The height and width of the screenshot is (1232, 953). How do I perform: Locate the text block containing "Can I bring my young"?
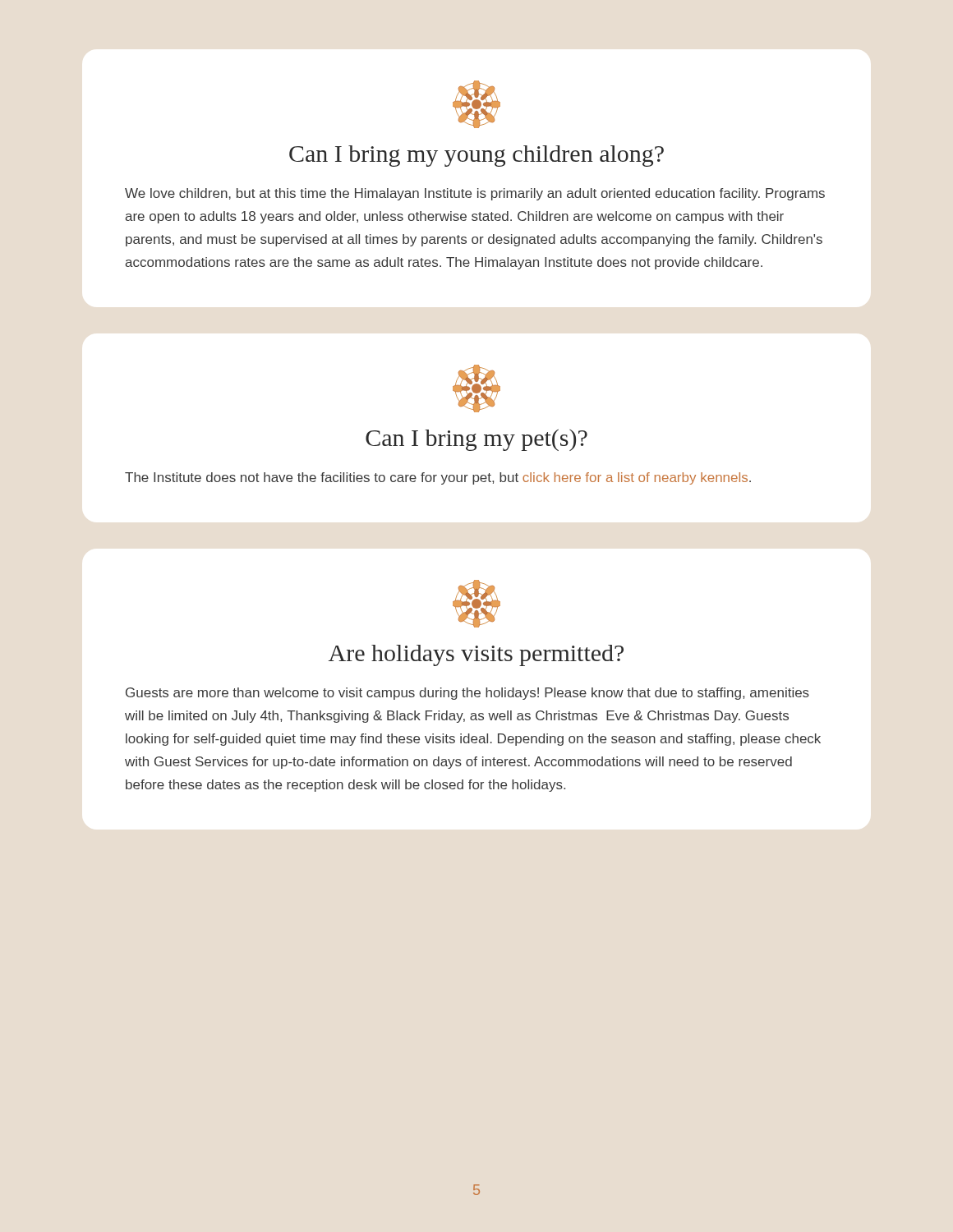pyautogui.click(x=476, y=177)
